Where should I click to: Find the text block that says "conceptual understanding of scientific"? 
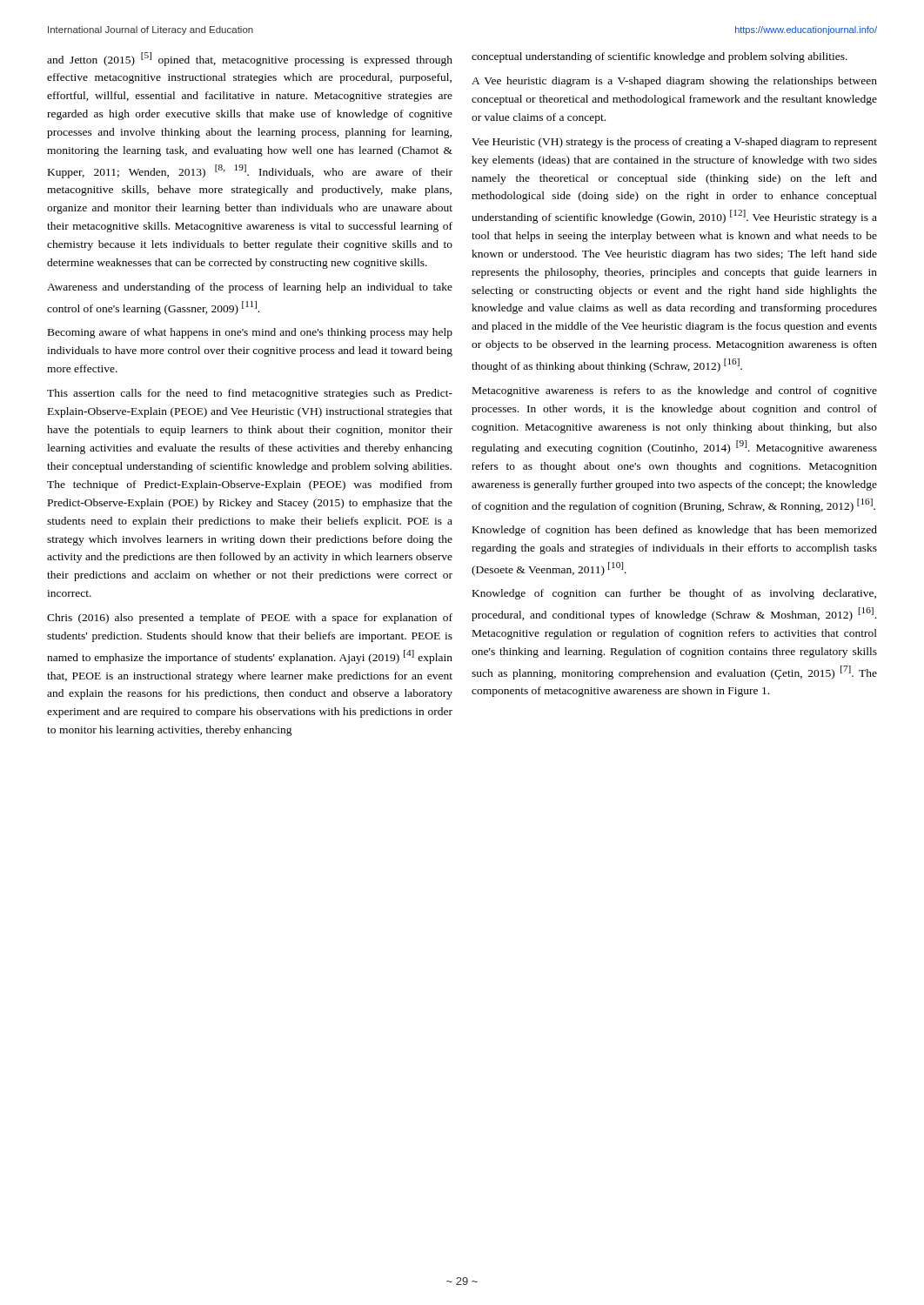coord(674,57)
